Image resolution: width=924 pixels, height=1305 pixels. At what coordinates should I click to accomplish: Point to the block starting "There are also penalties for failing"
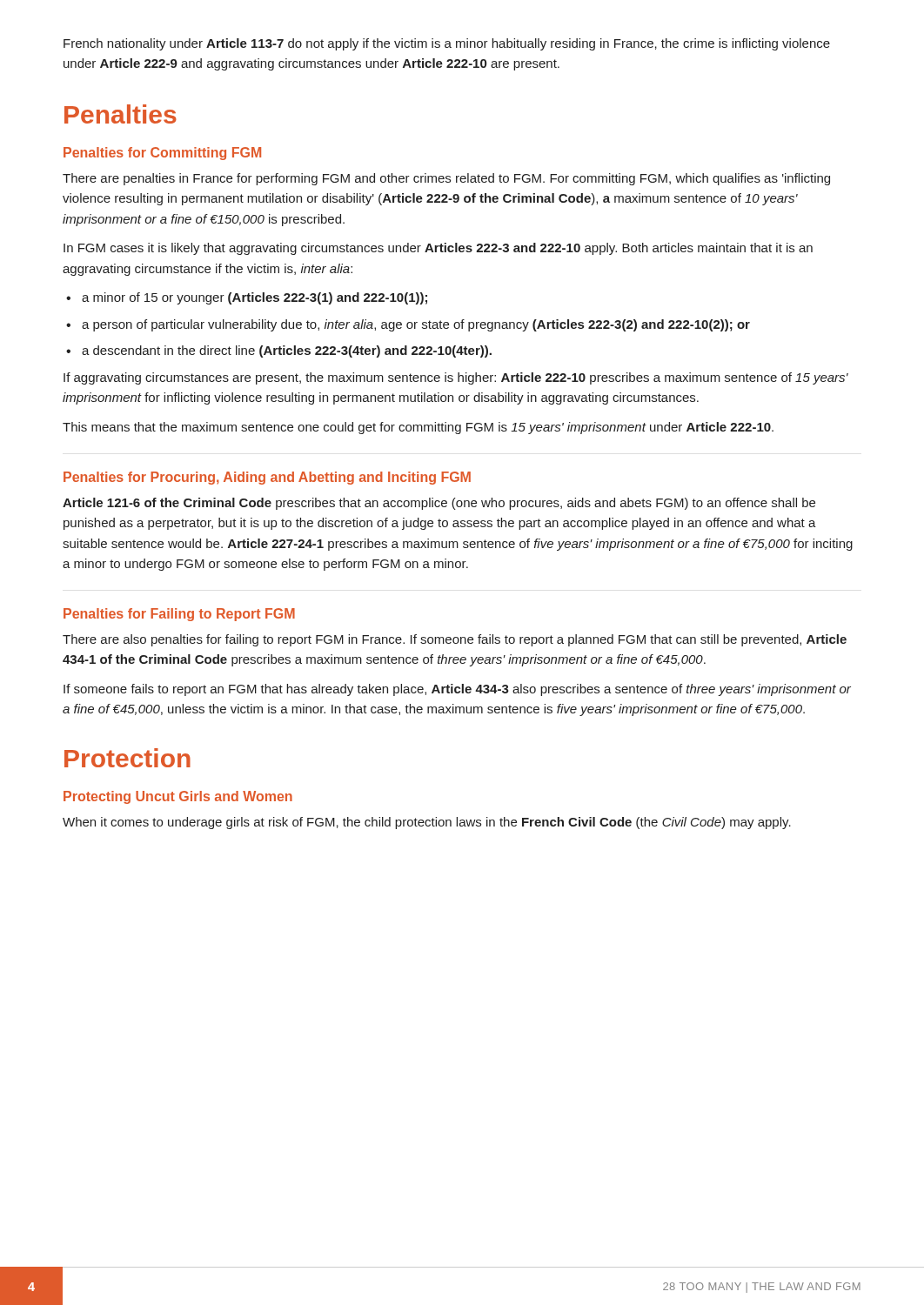click(455, 649)
